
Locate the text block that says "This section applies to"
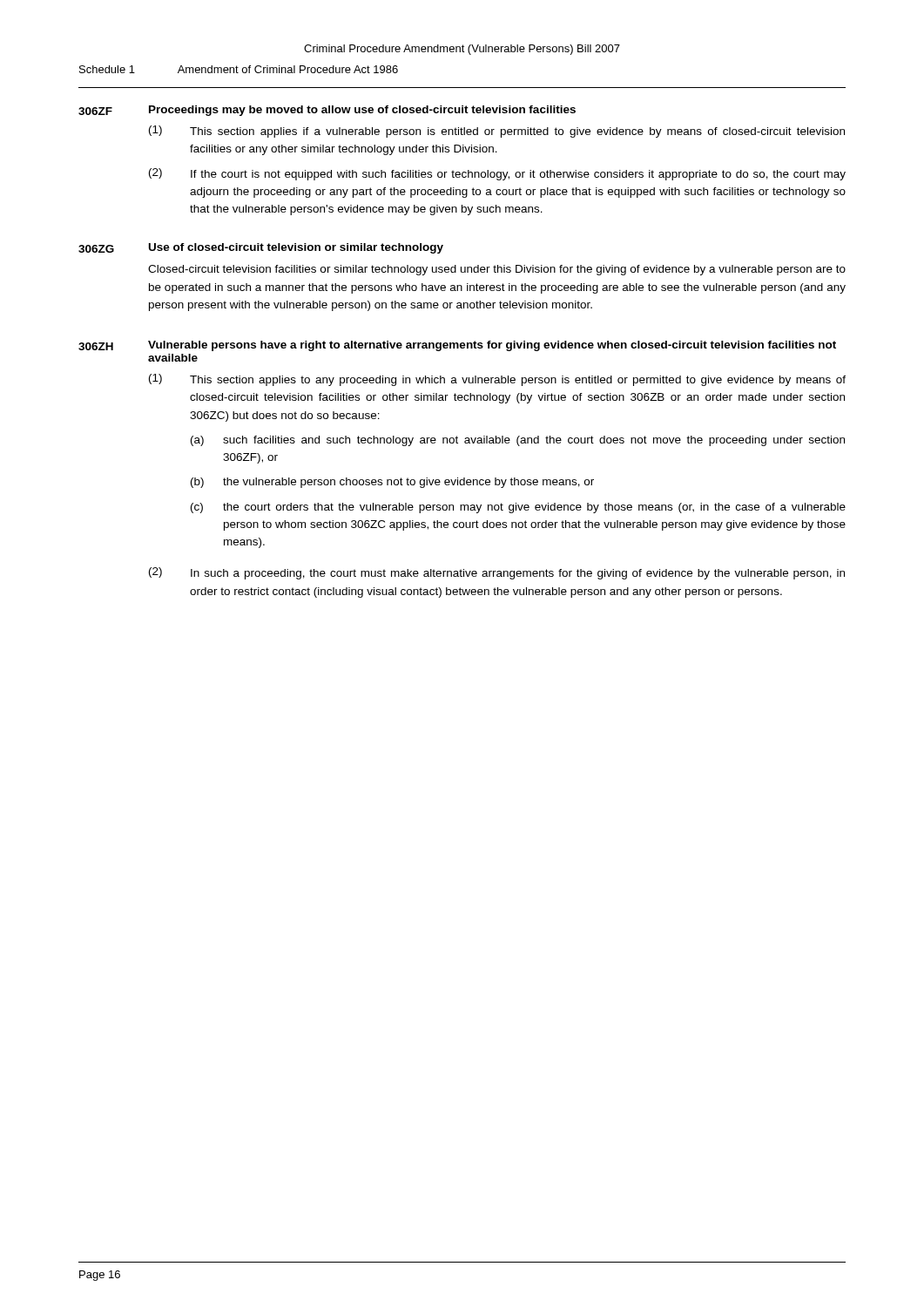coord(518,397)
